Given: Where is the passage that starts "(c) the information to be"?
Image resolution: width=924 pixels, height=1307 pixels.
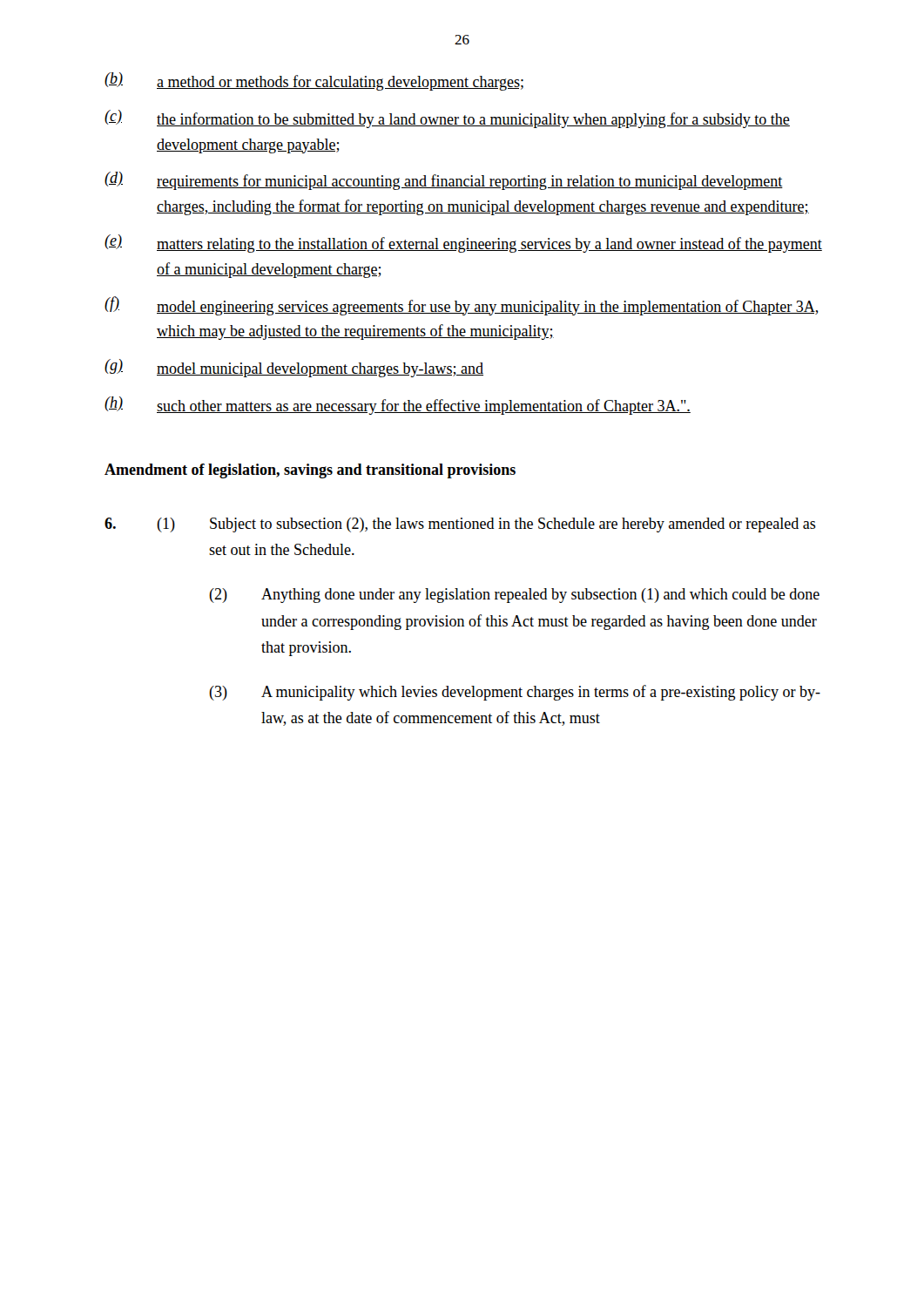Looking at the screenshot, I should coord(471,132).
